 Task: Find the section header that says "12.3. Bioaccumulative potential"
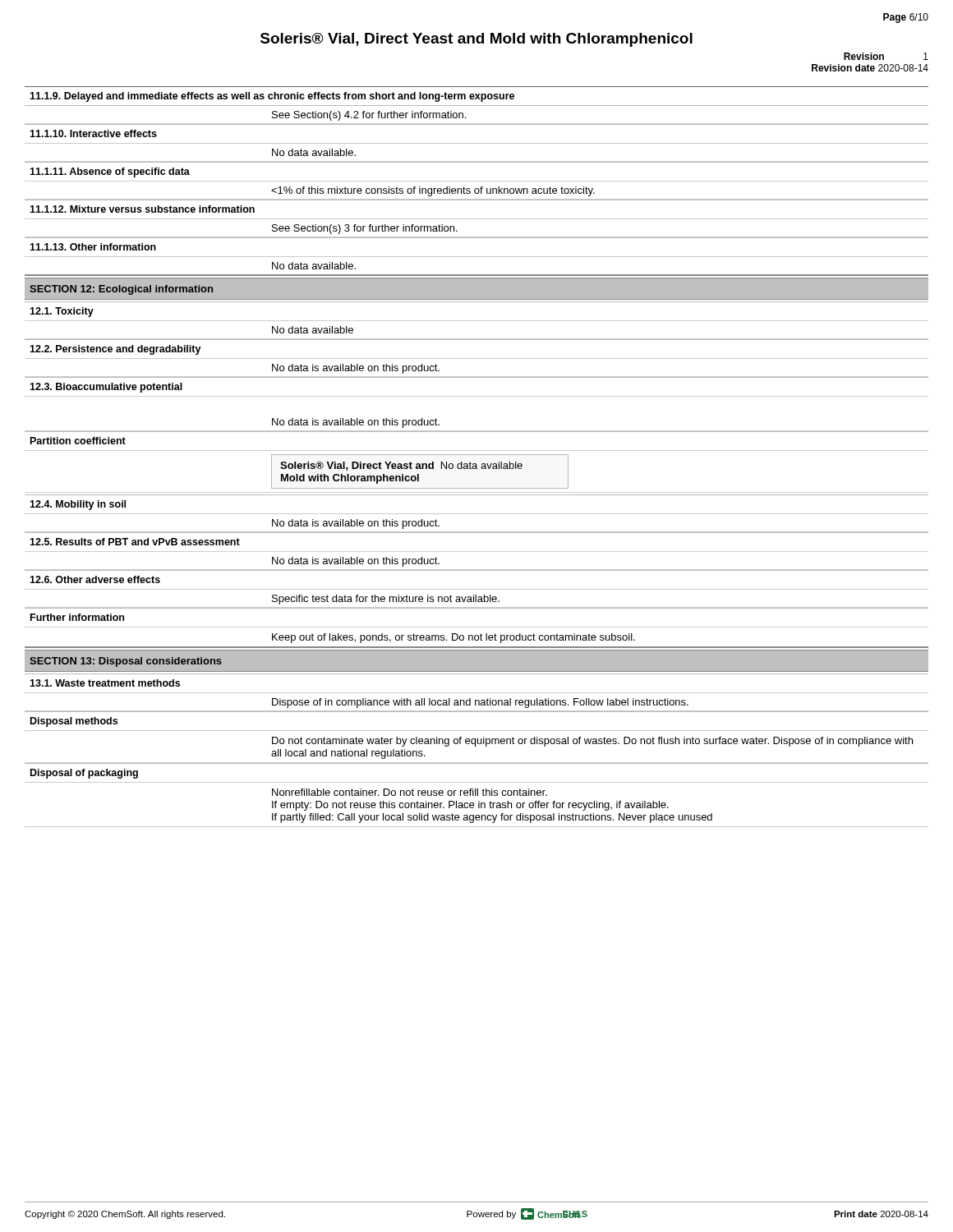pyautogui.click(x=106, y=387)
